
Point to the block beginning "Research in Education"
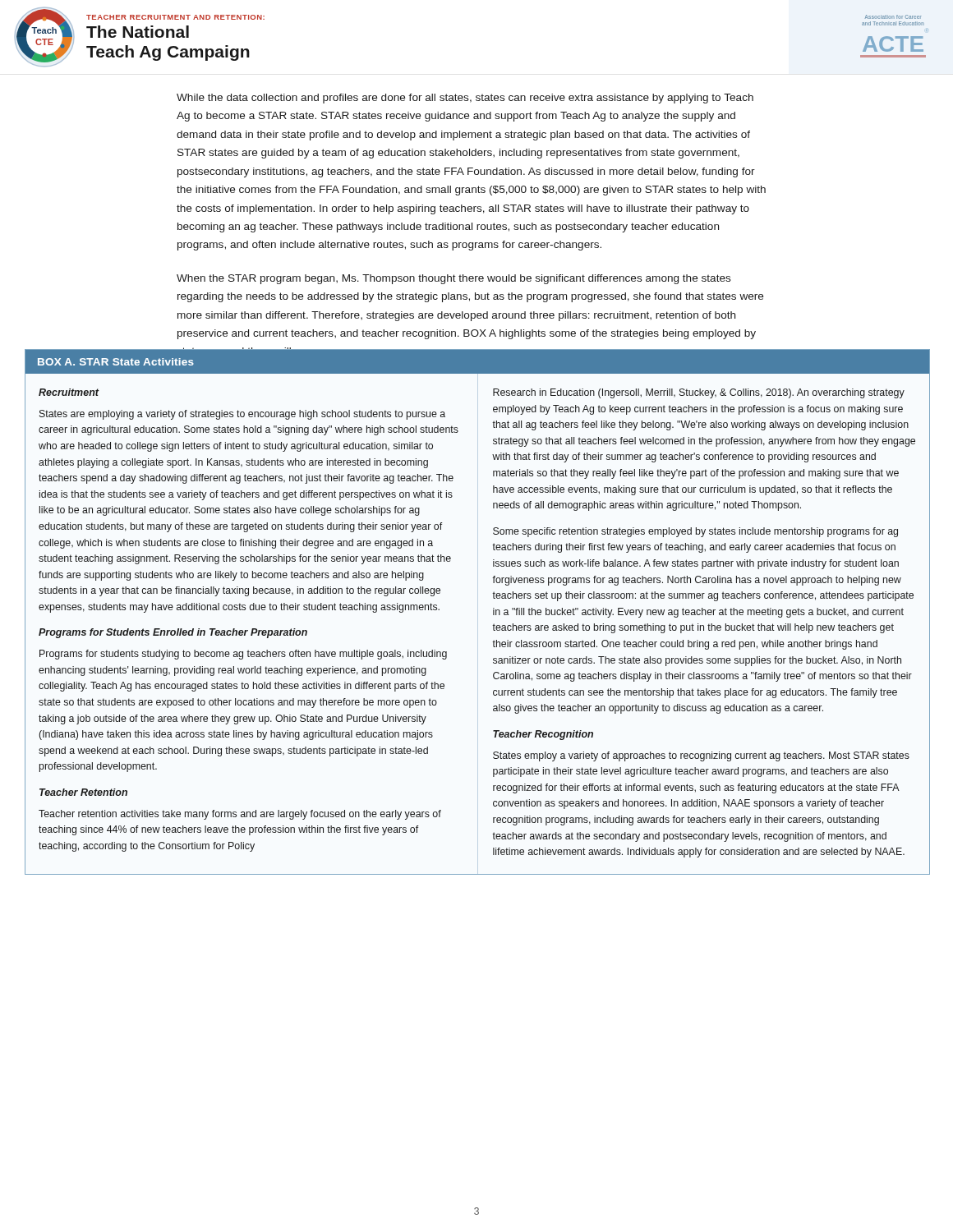[x=704, y=449]
